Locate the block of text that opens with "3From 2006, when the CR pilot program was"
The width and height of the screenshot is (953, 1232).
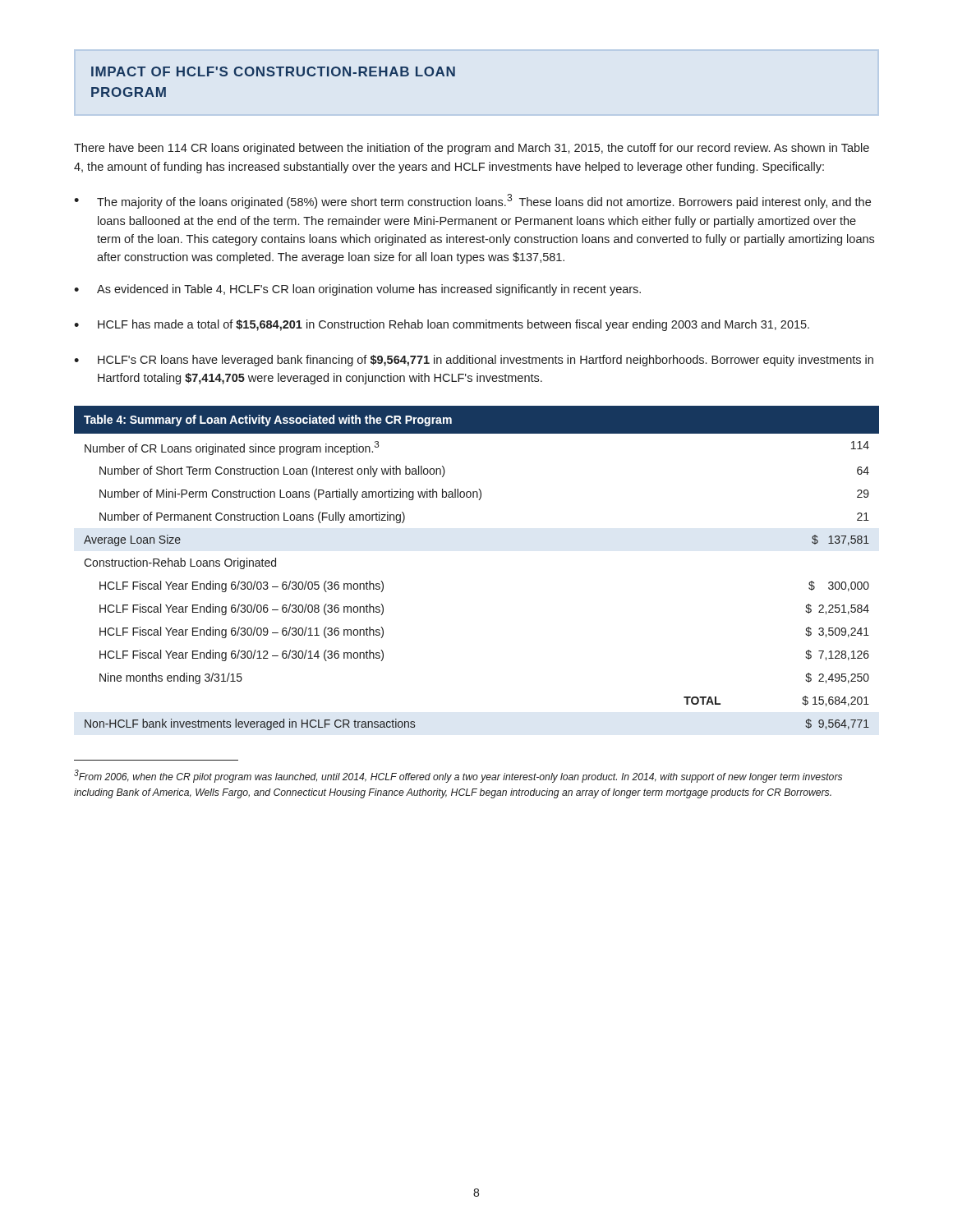[458, 784]
